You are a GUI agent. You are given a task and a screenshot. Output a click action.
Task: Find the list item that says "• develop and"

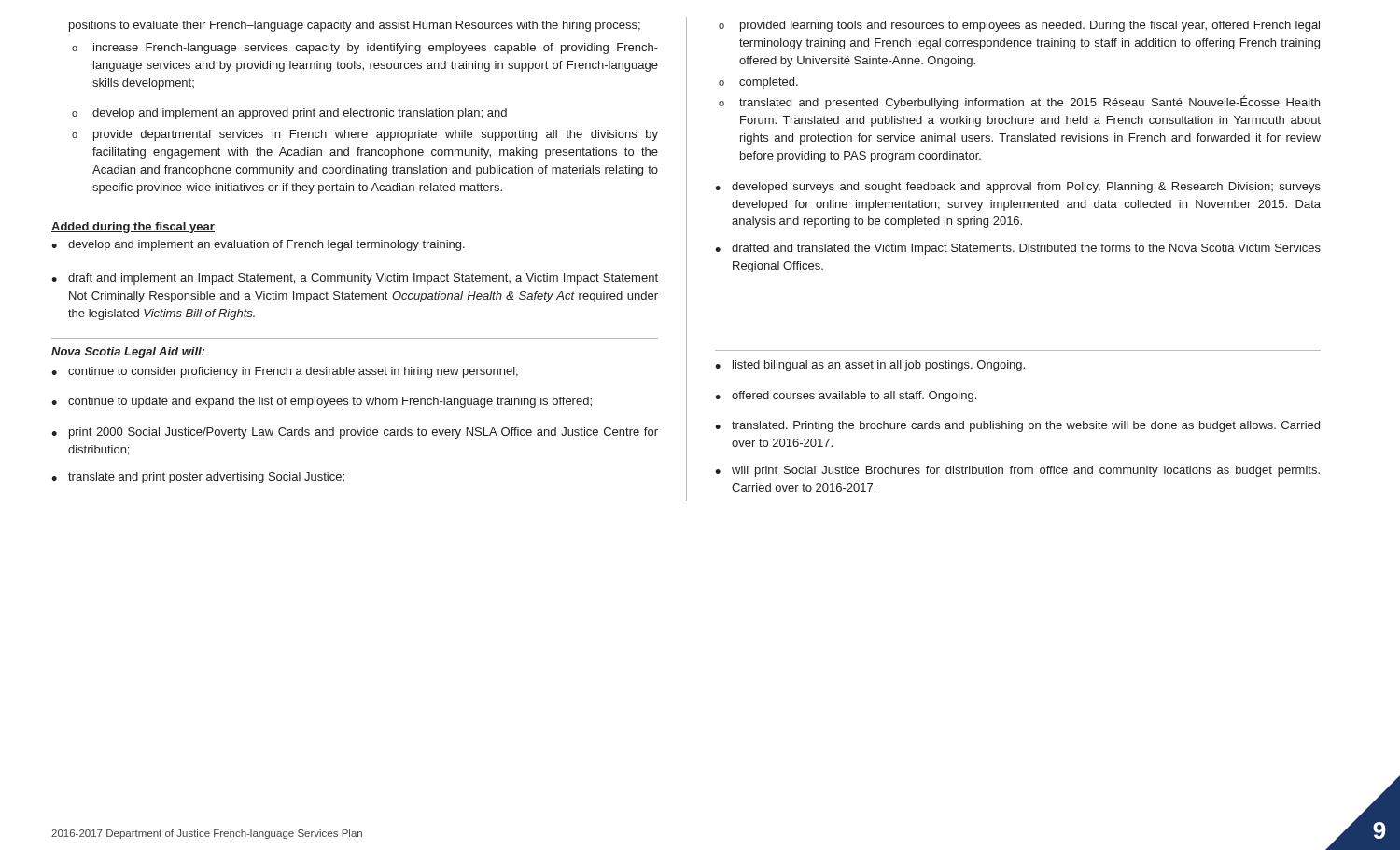[x=258, y=246]
